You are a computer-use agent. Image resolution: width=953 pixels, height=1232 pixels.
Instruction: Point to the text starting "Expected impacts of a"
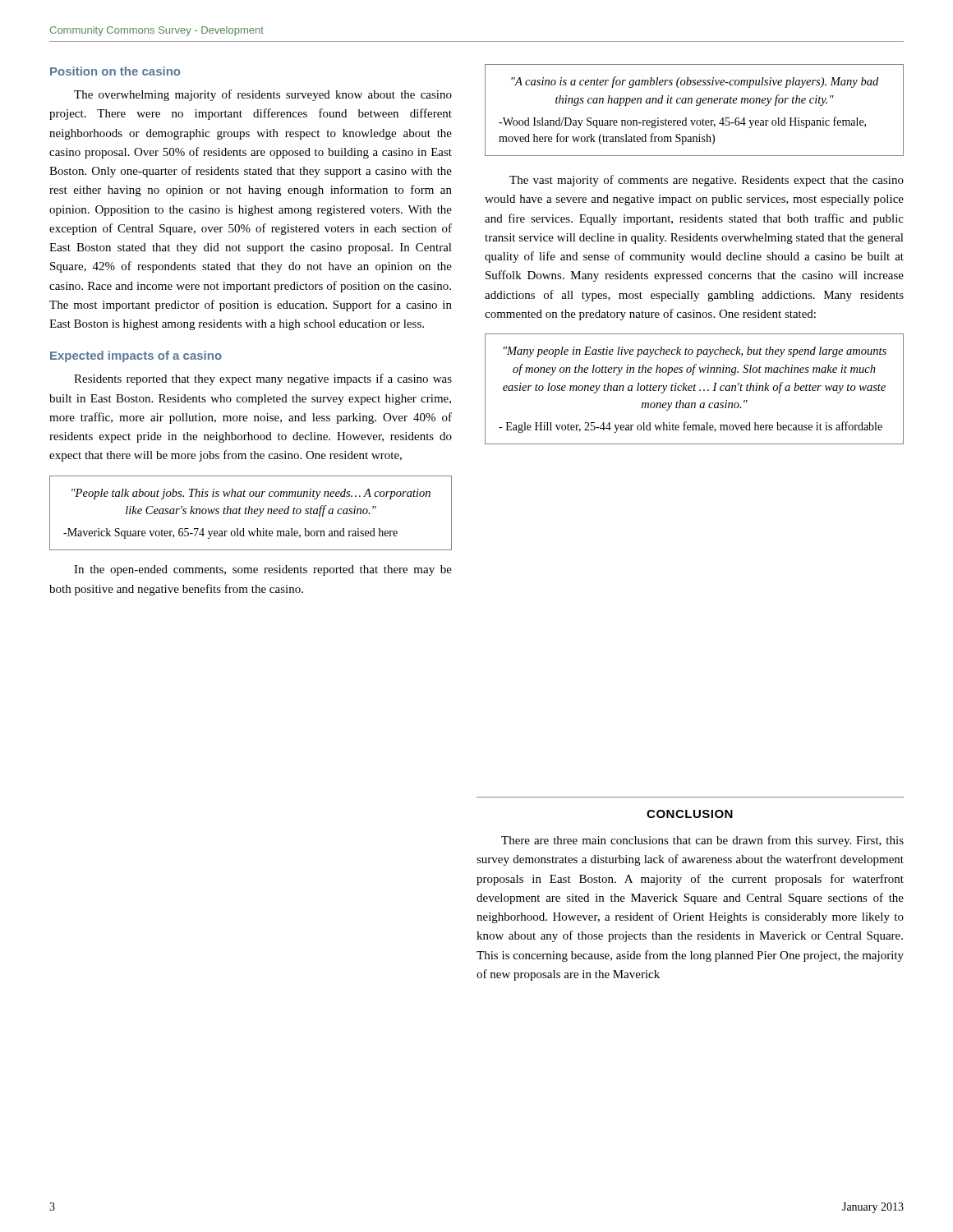[136, 355]
